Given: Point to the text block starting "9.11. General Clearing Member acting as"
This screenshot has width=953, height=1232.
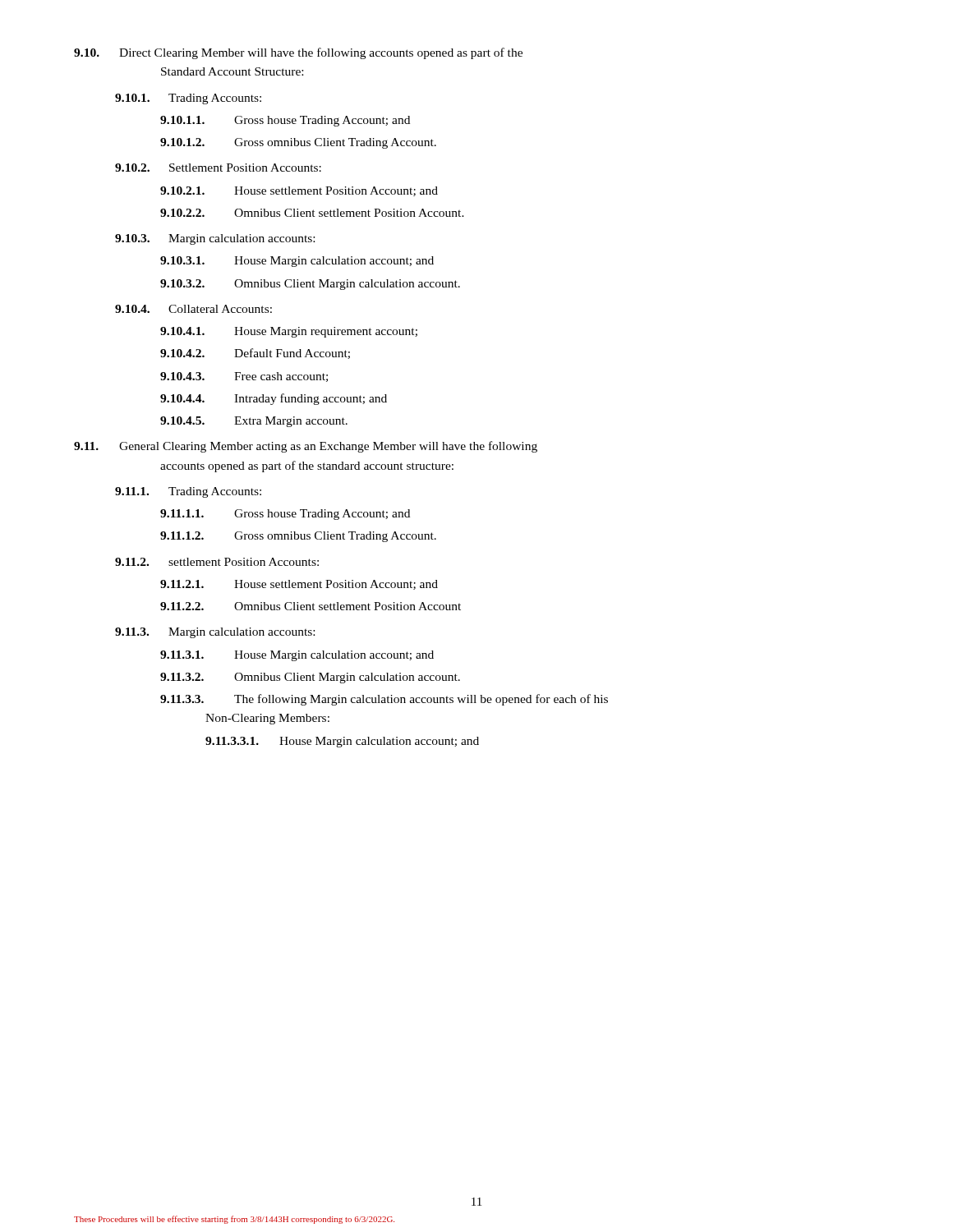Looking at the screenshot, I should point(481,455).
